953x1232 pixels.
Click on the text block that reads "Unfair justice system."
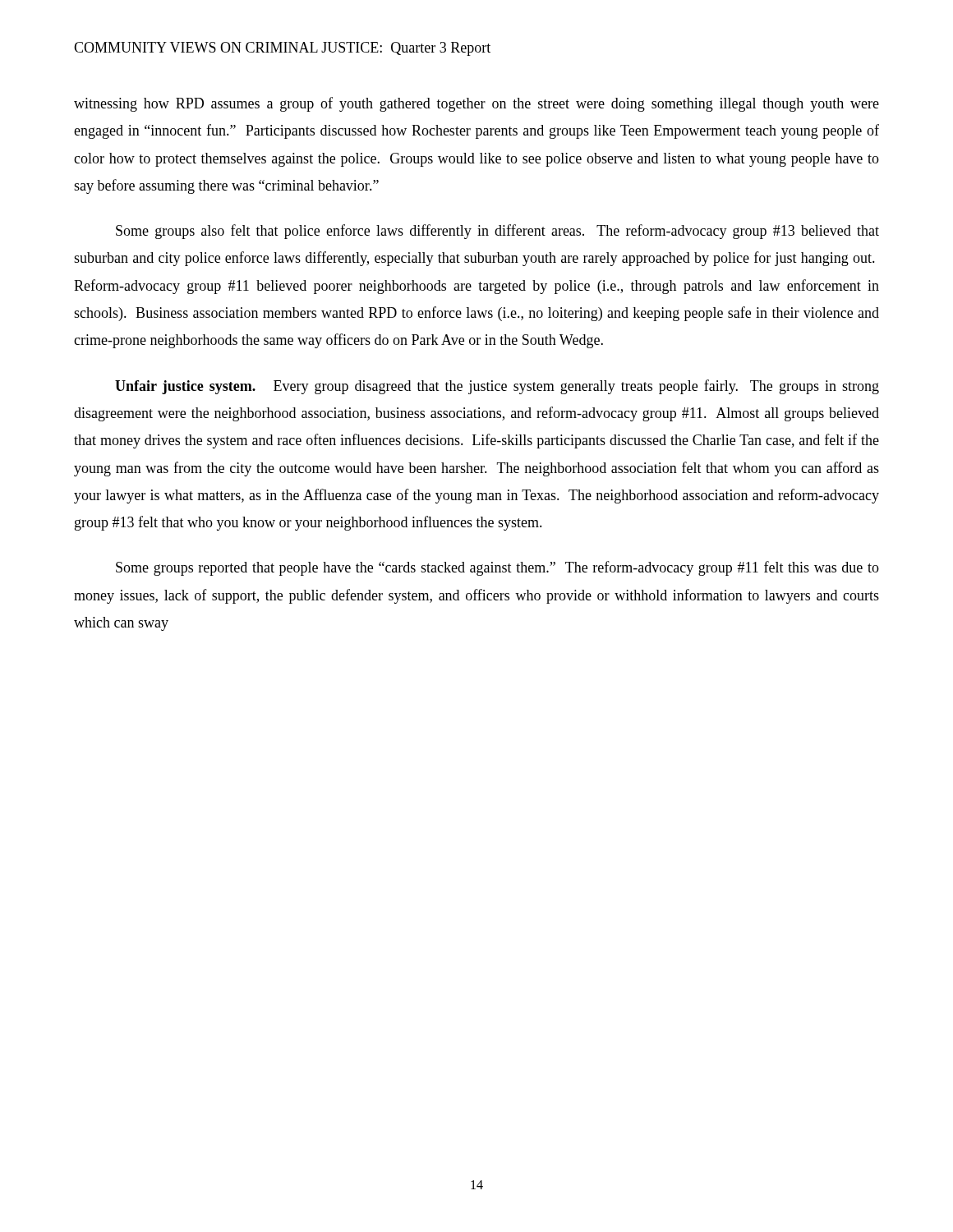pos(476,455)
